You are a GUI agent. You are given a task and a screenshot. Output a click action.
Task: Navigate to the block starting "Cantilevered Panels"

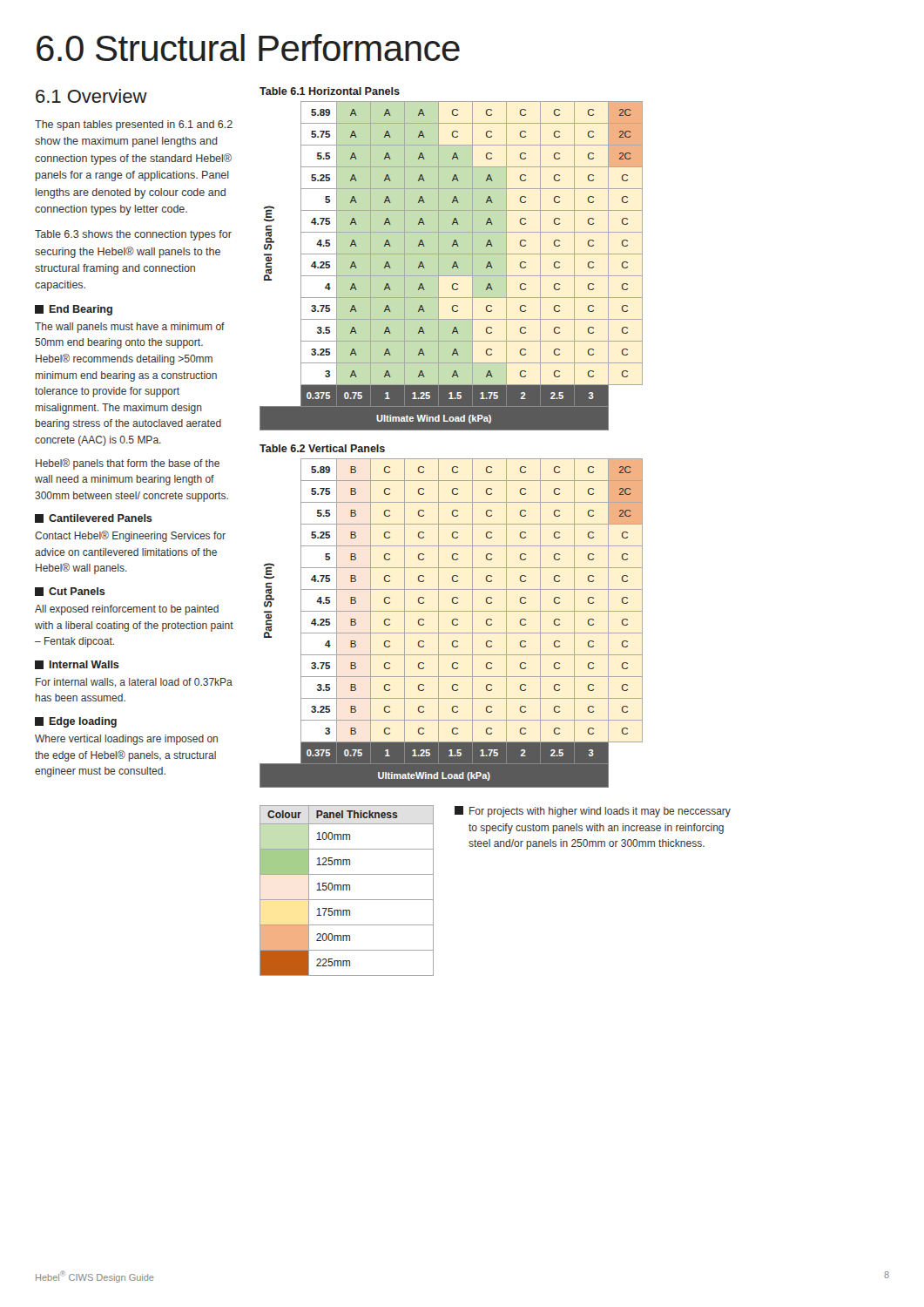click(x=94, y=519)
